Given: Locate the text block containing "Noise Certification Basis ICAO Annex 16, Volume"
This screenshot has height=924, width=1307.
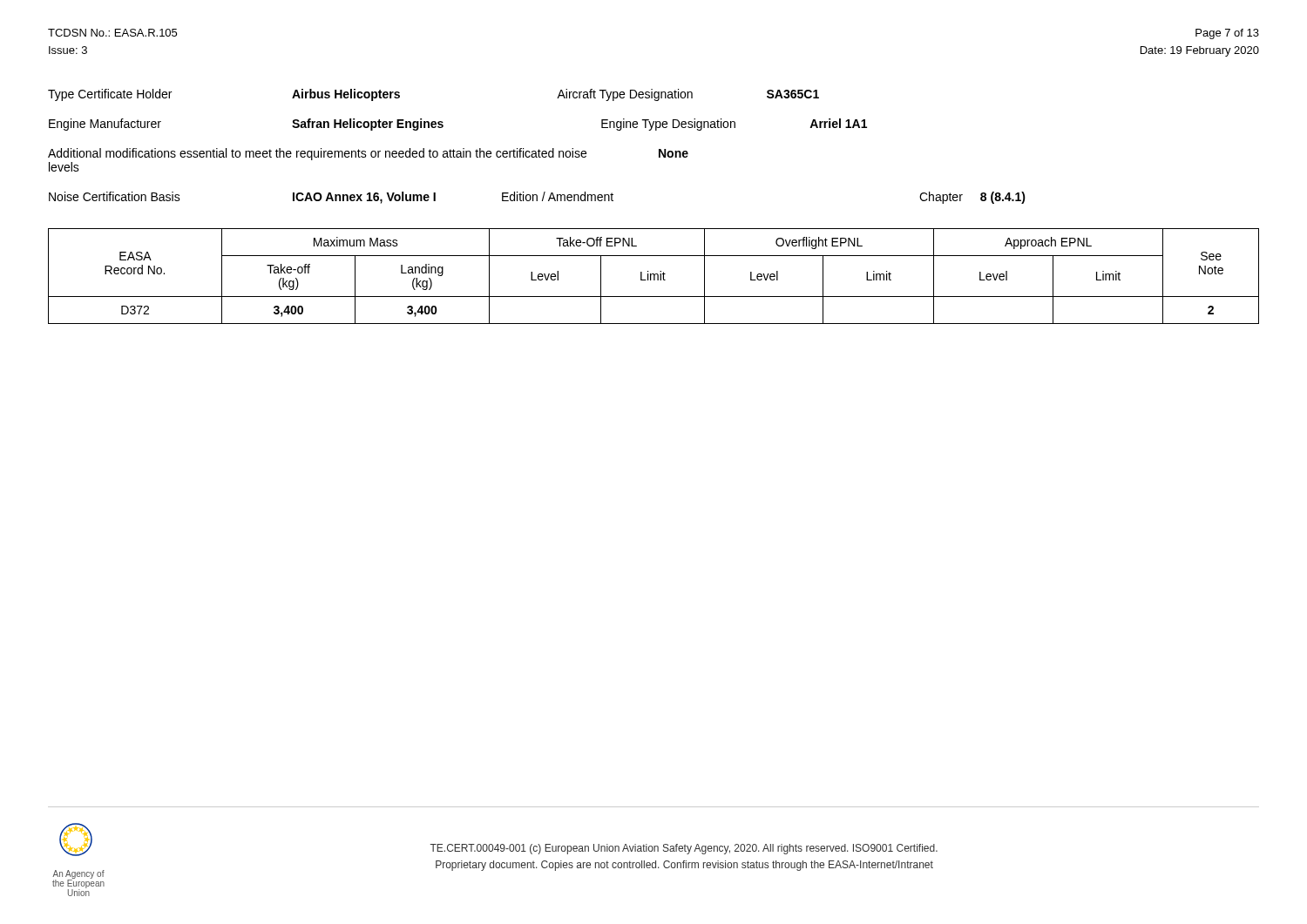Looking at the screenshot, I should [537, 197].
